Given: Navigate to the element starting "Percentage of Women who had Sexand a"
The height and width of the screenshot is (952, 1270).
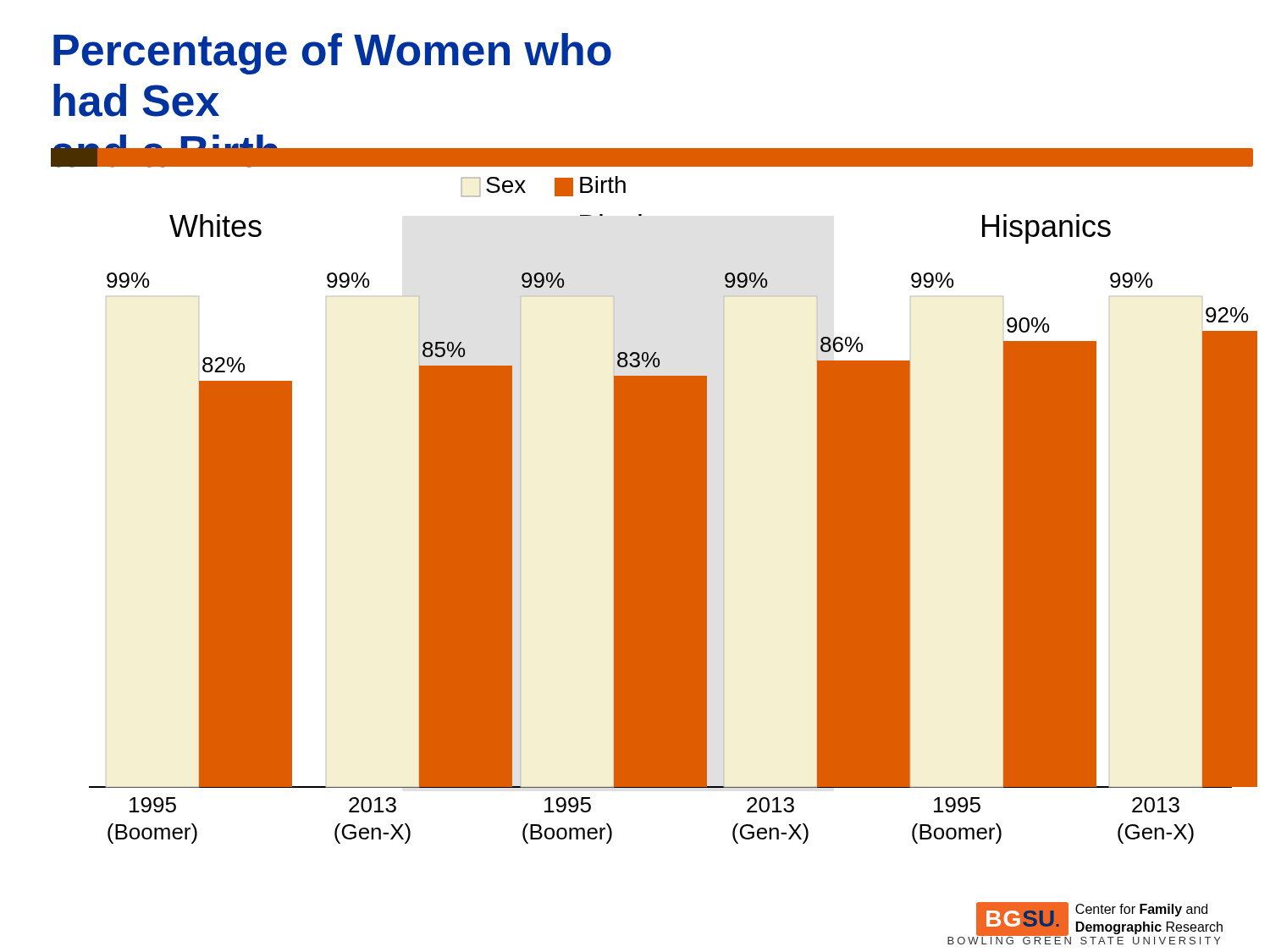Looking at the screenshot, I should pos(332,54).
